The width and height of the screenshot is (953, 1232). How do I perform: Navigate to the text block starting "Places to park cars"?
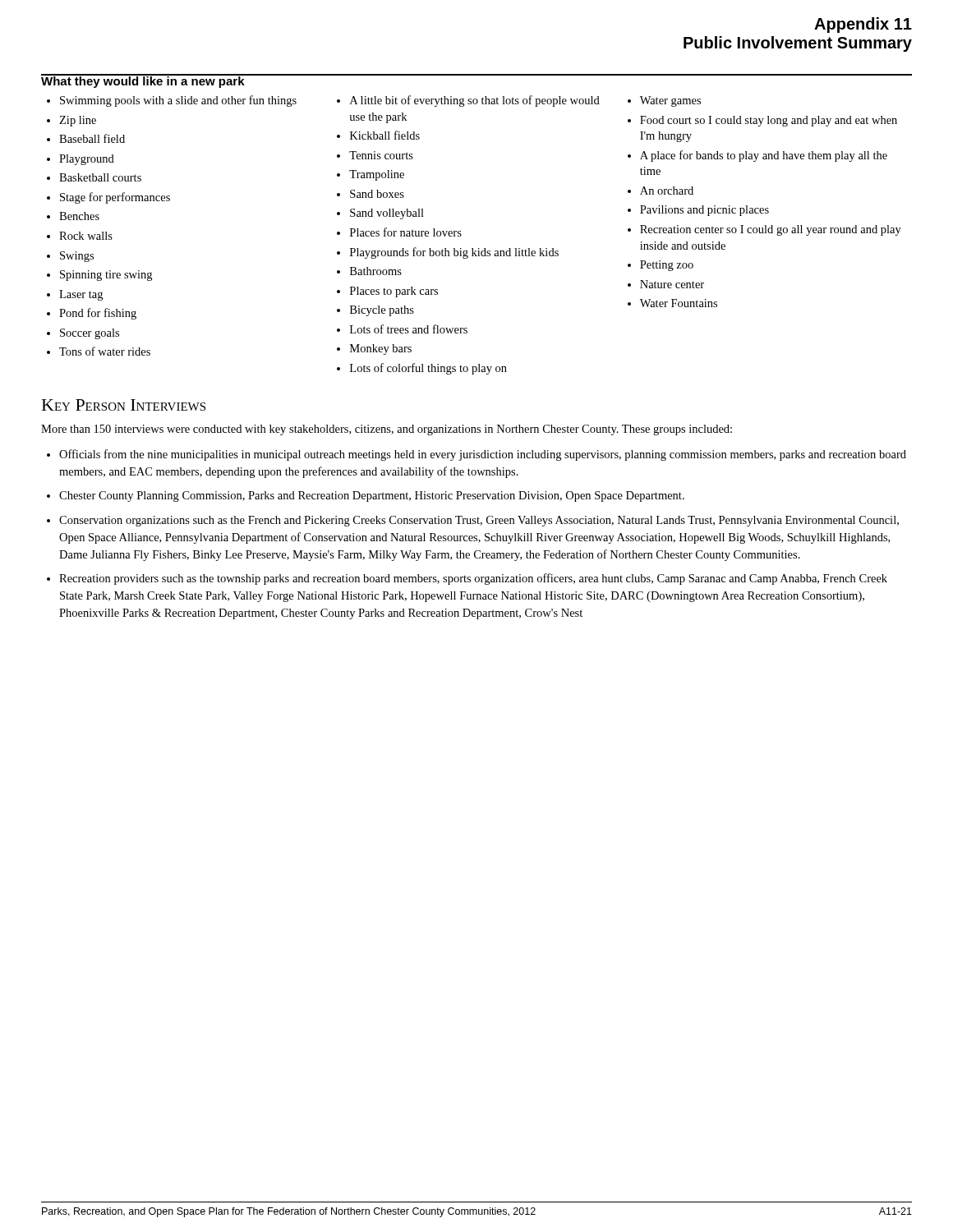point(394,292)
